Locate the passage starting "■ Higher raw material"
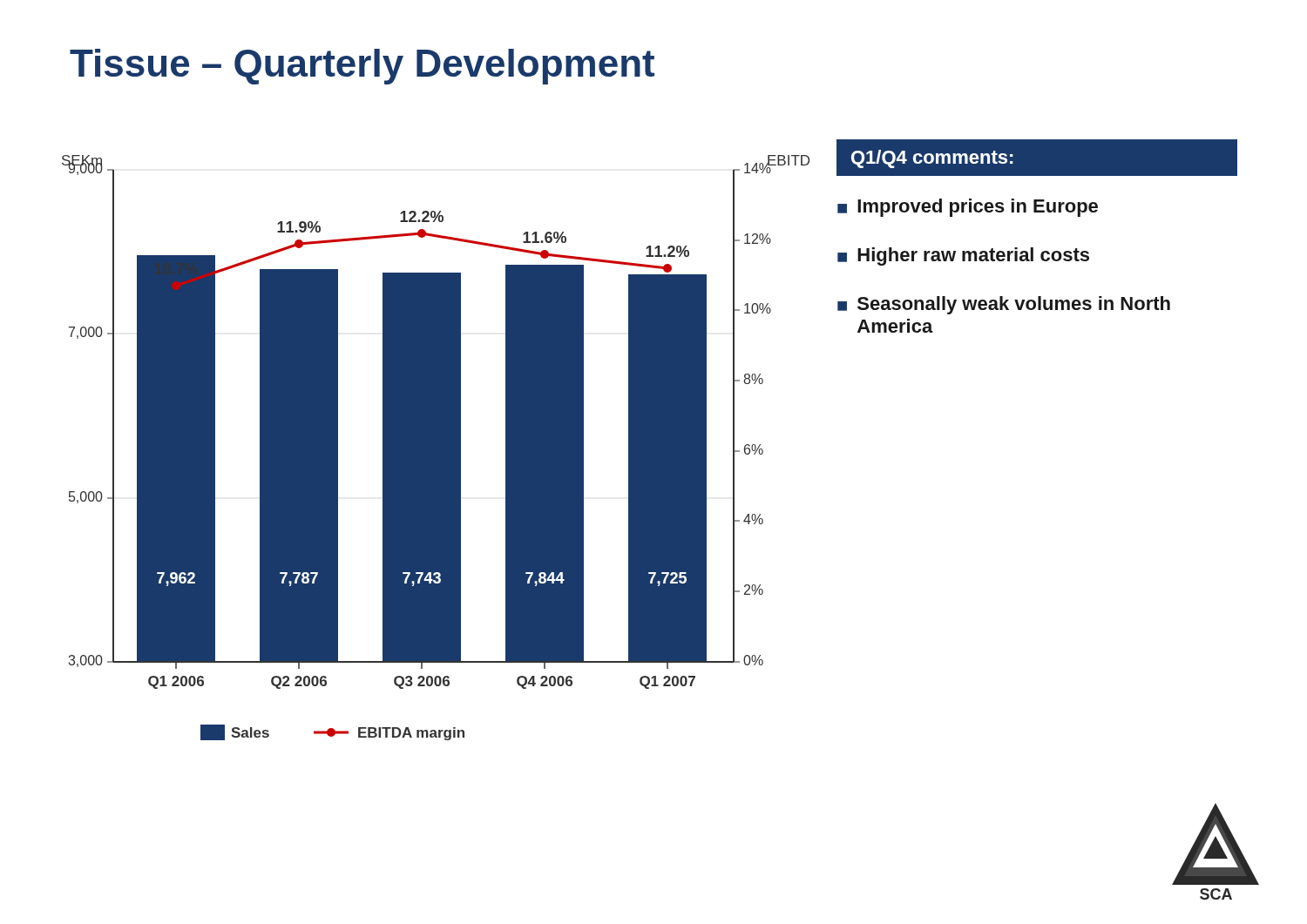This screenshot has width=1307, height=924. pyautogui.click(x=963, y=256)
